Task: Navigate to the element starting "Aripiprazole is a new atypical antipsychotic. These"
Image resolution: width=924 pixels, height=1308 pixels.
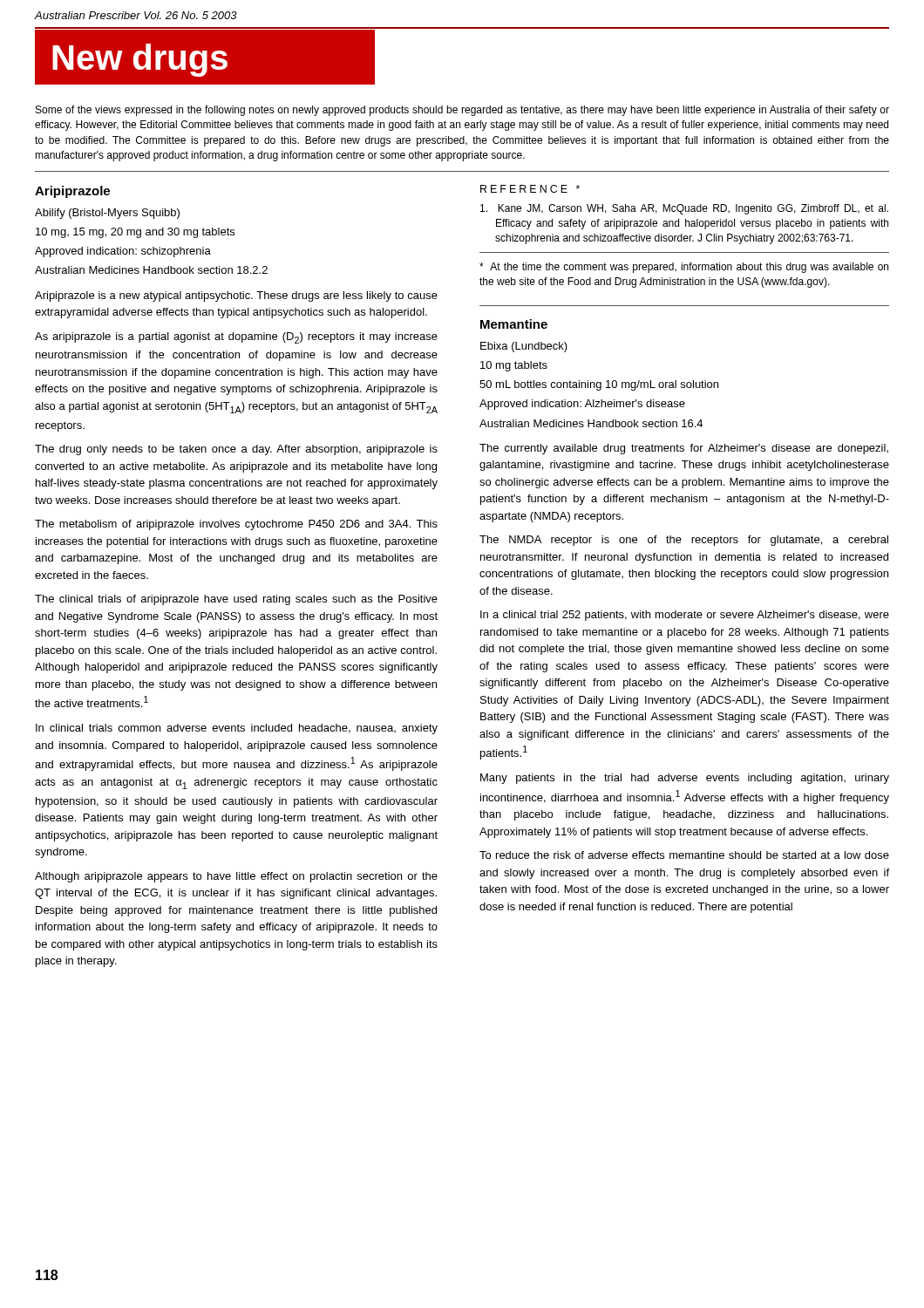Action: click(236, 303)
